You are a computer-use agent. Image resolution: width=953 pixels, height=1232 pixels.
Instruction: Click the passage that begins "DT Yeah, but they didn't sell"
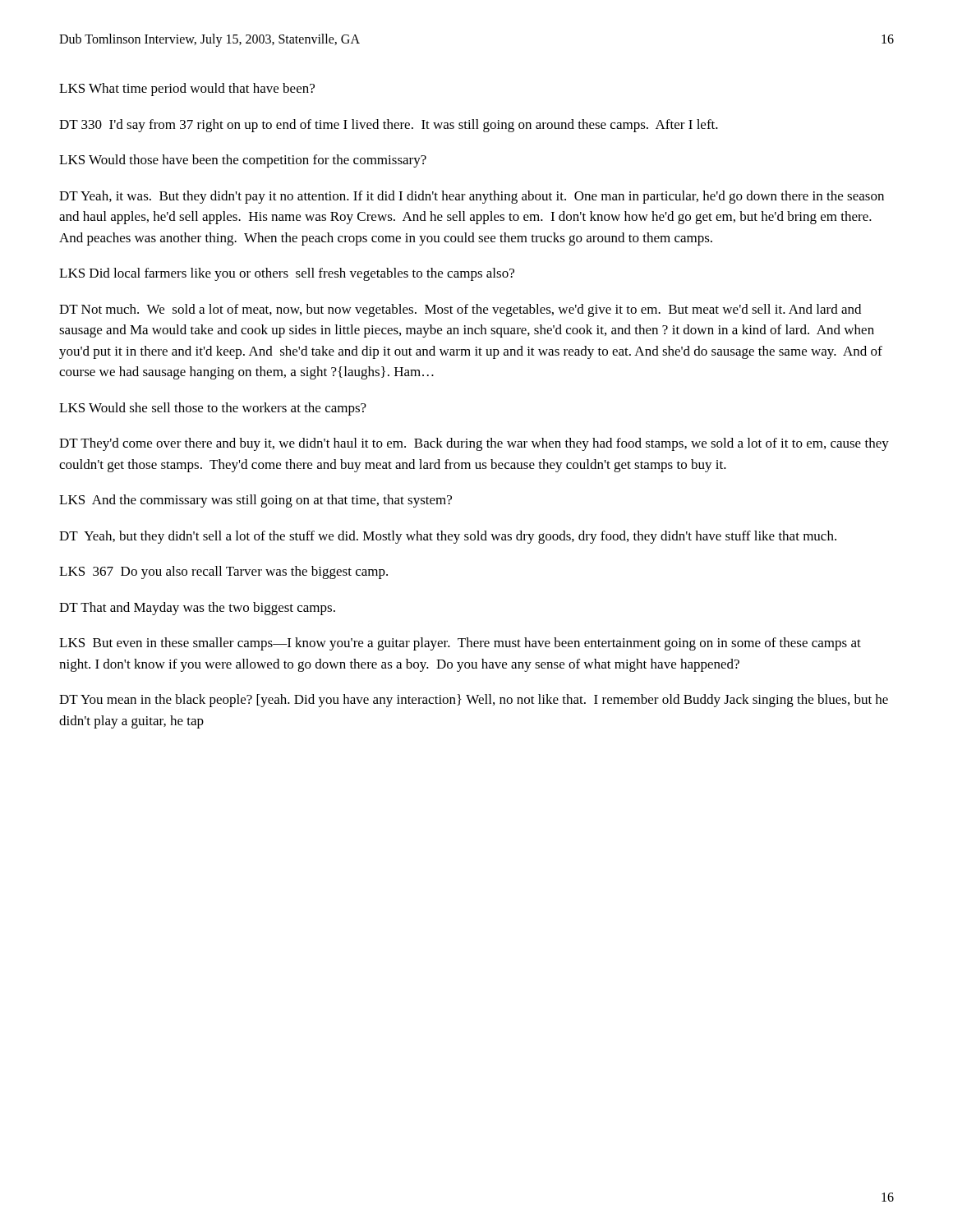[448, 535]
